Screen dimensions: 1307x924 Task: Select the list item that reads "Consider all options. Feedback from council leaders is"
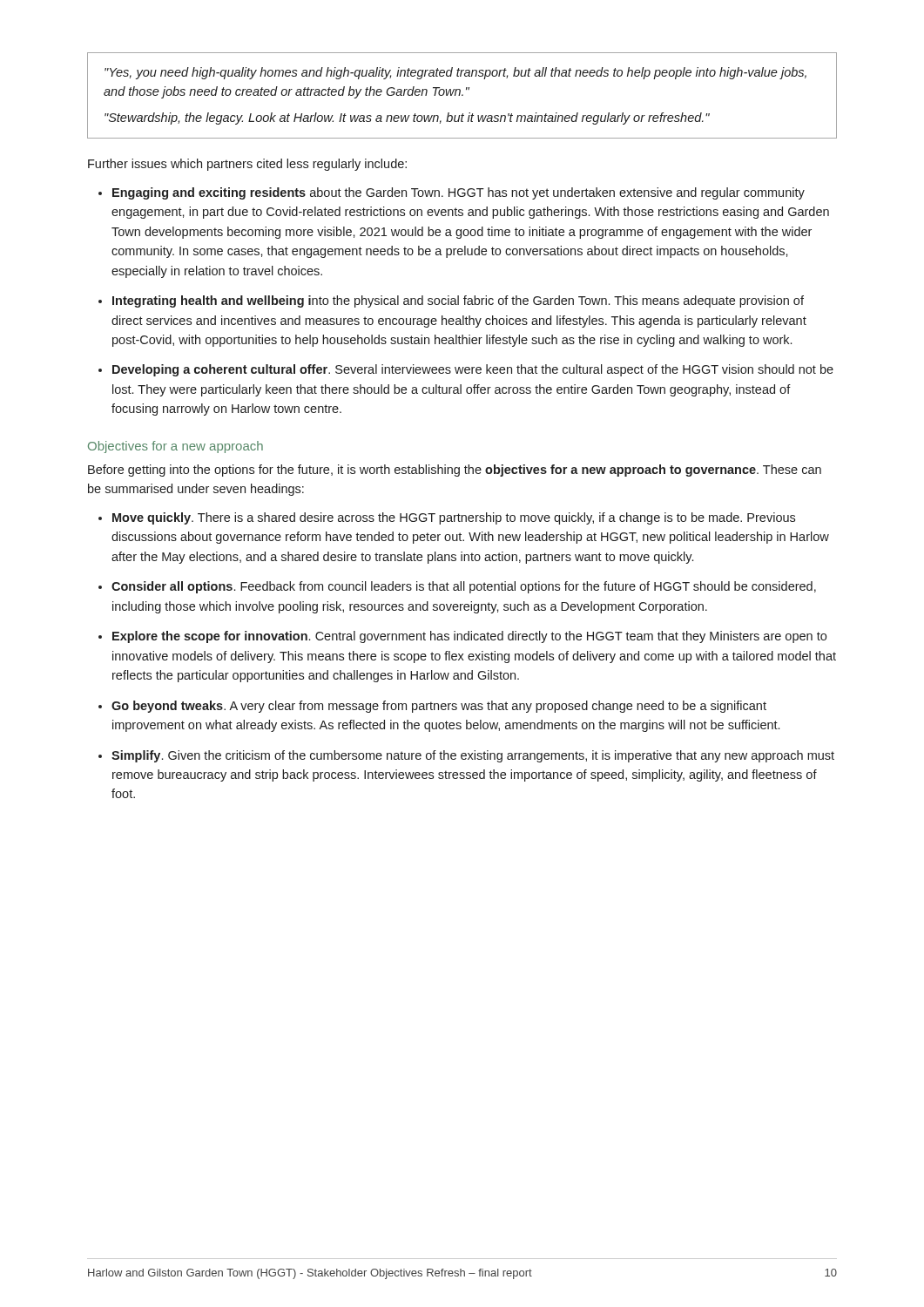pyautogui.click(x=464, y=596)
